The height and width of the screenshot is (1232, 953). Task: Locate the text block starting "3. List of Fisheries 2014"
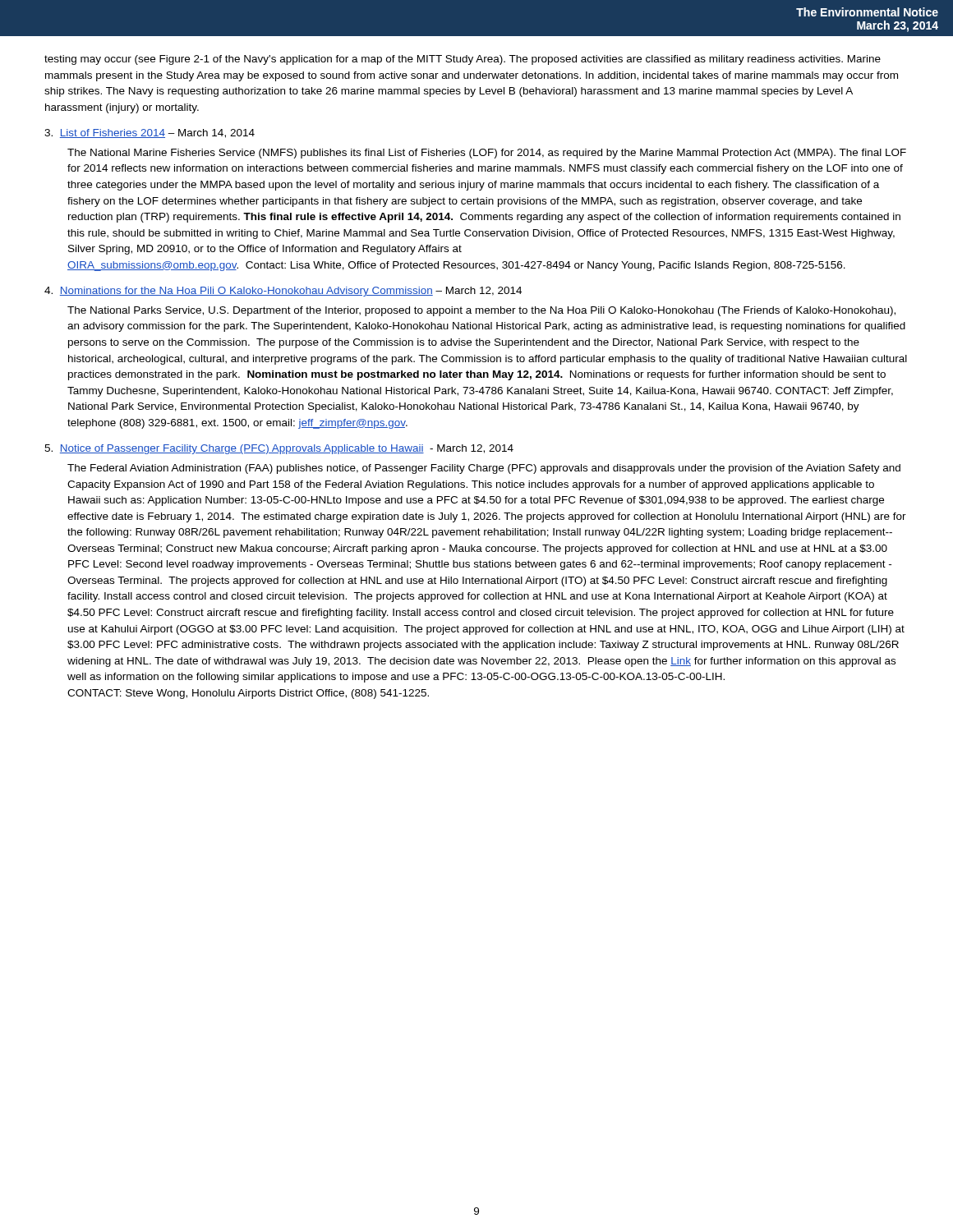click(x=150, y=133)
